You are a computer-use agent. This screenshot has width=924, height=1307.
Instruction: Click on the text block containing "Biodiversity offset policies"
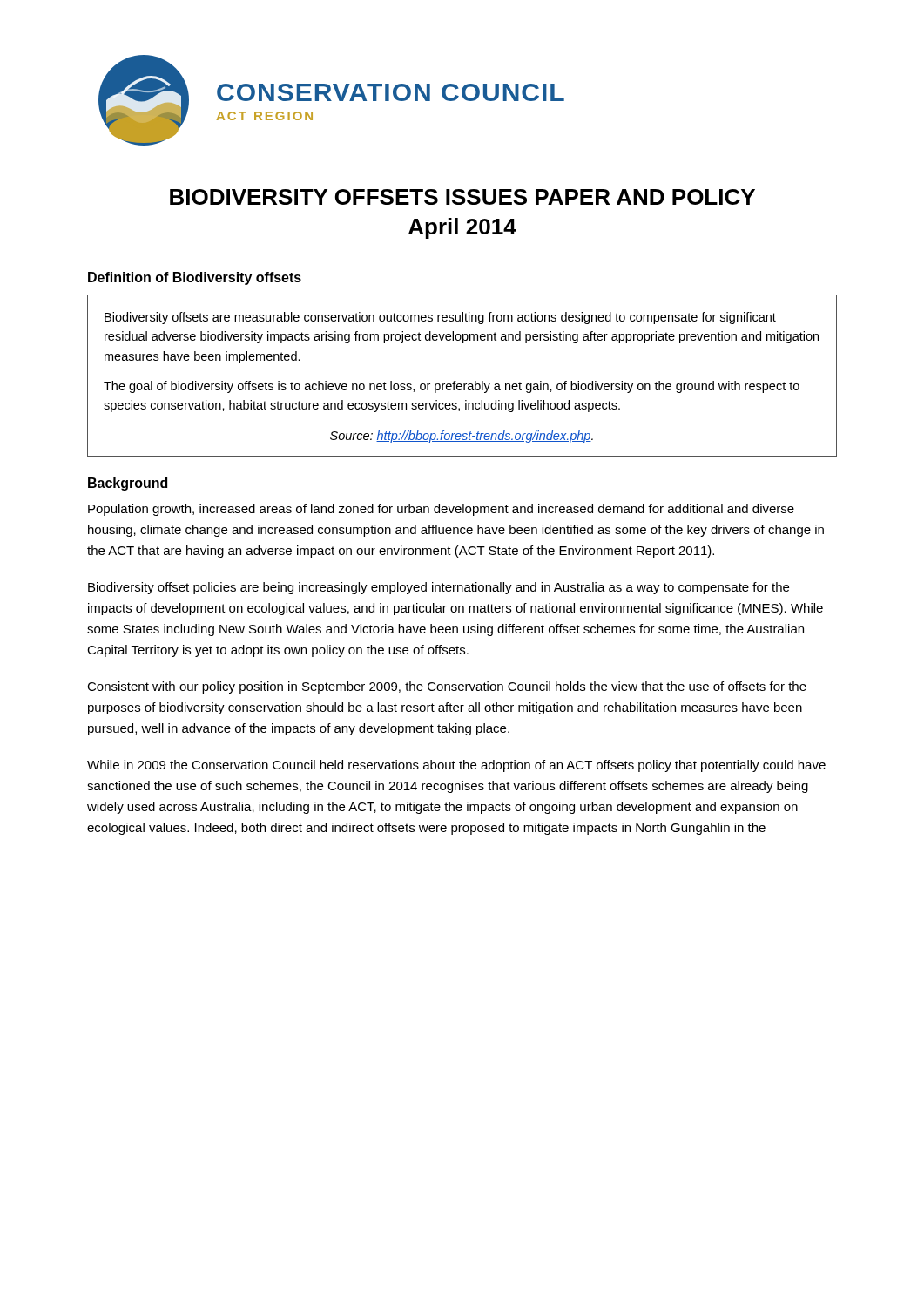(x=455, y=619)
